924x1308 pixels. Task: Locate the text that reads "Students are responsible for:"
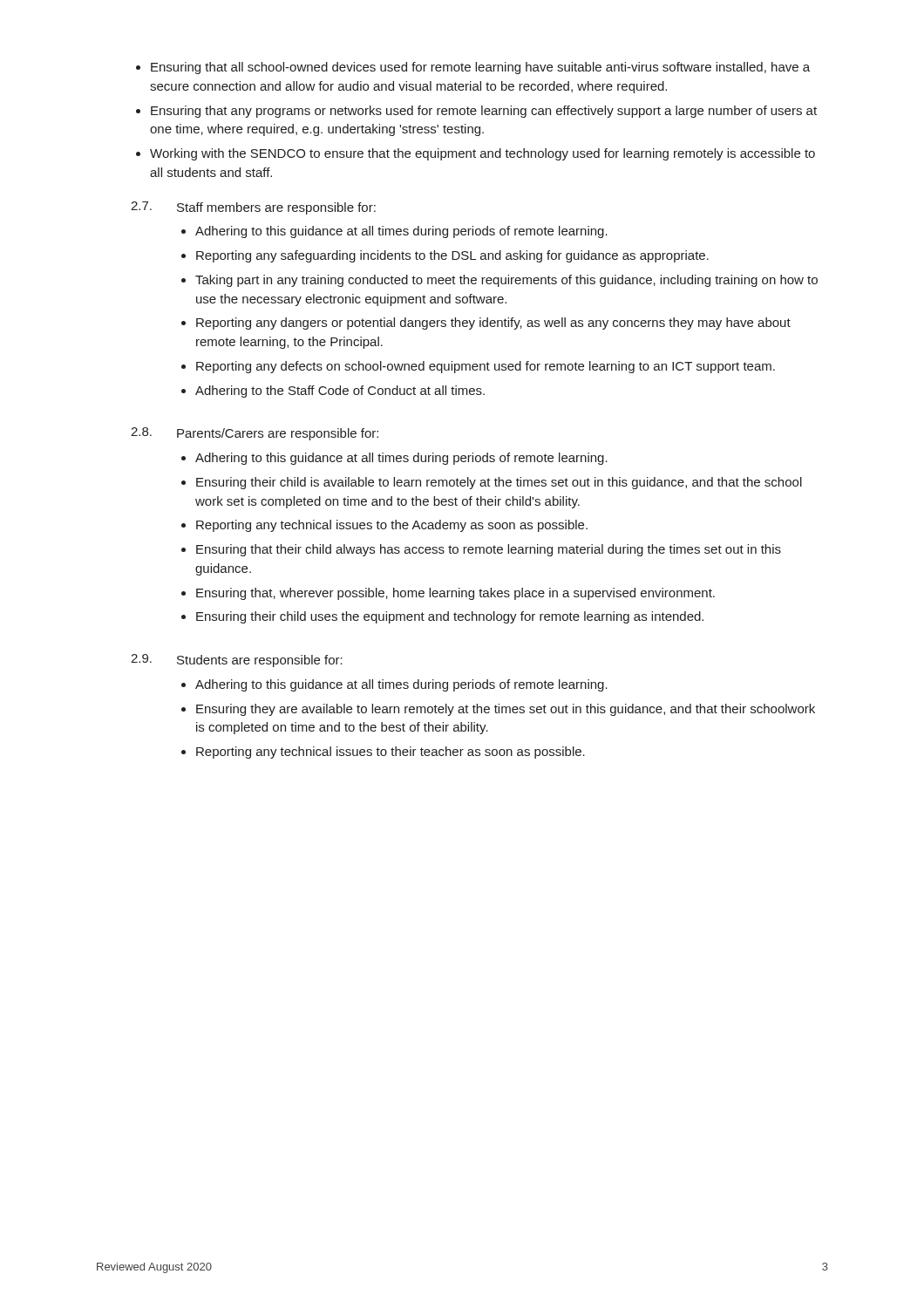(x=260, y=660)
